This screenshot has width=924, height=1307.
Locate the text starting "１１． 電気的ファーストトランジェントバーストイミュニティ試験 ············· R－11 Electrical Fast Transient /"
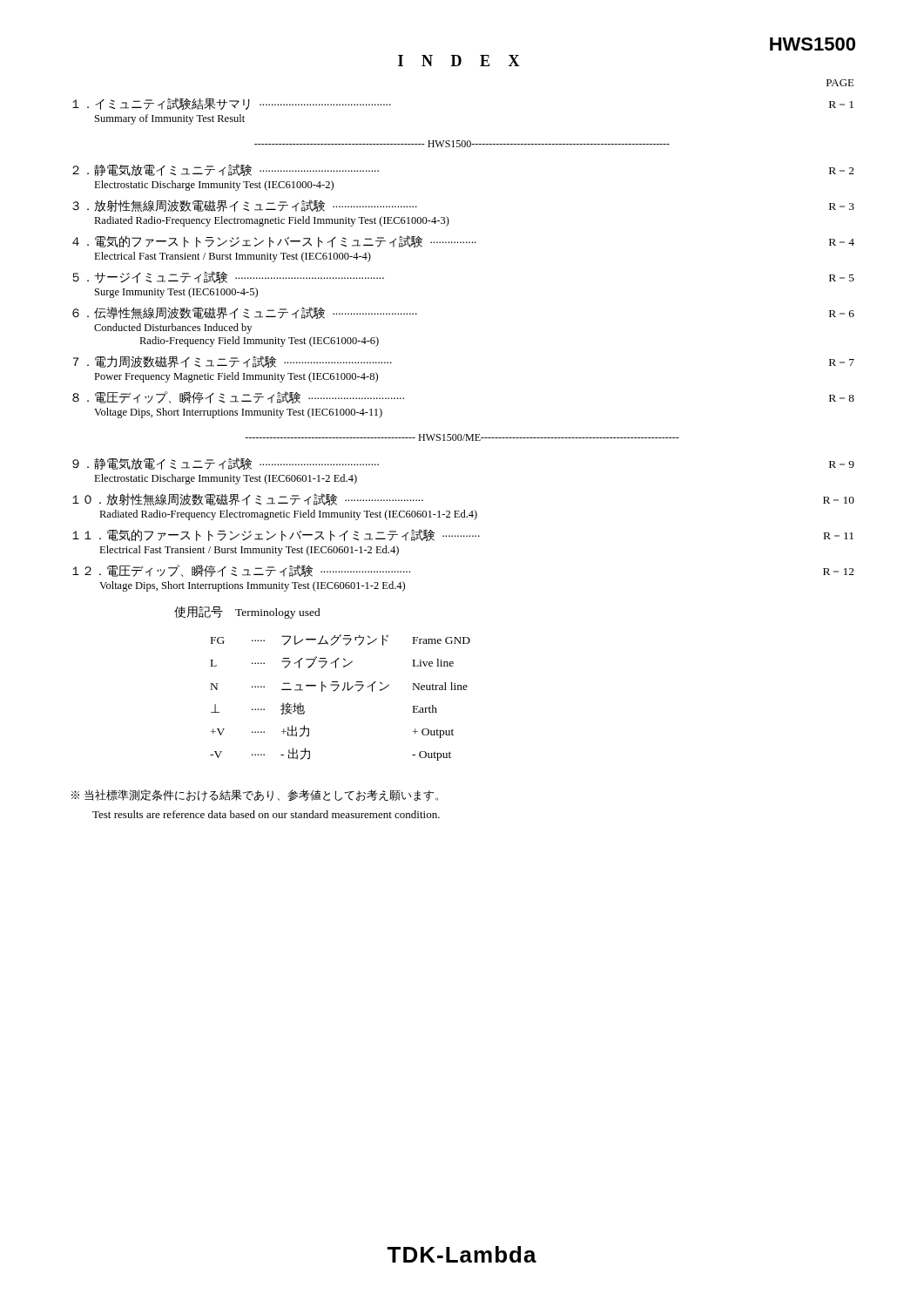point(462,542)
